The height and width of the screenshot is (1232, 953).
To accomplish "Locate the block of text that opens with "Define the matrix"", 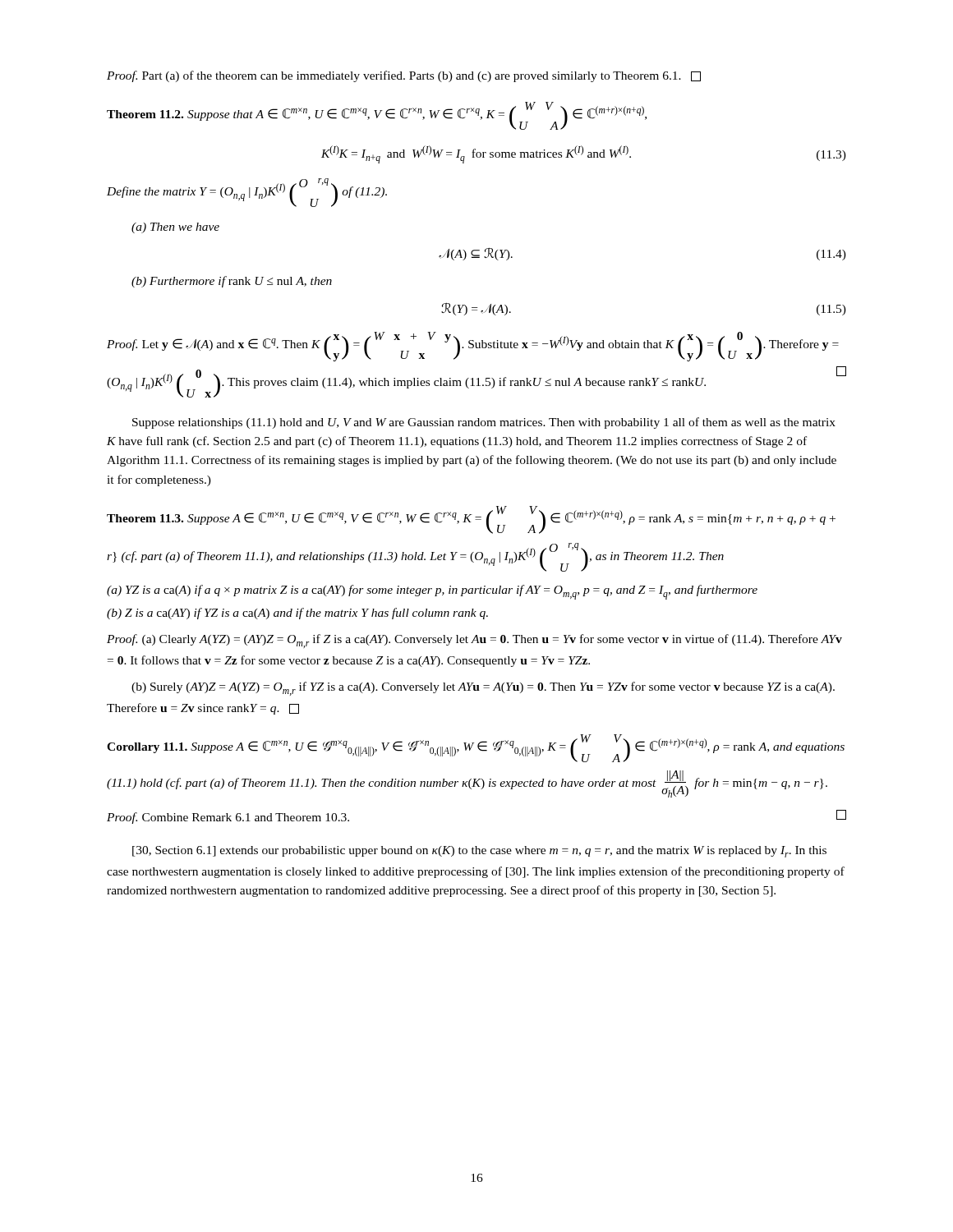I will [x=247, y=193].
